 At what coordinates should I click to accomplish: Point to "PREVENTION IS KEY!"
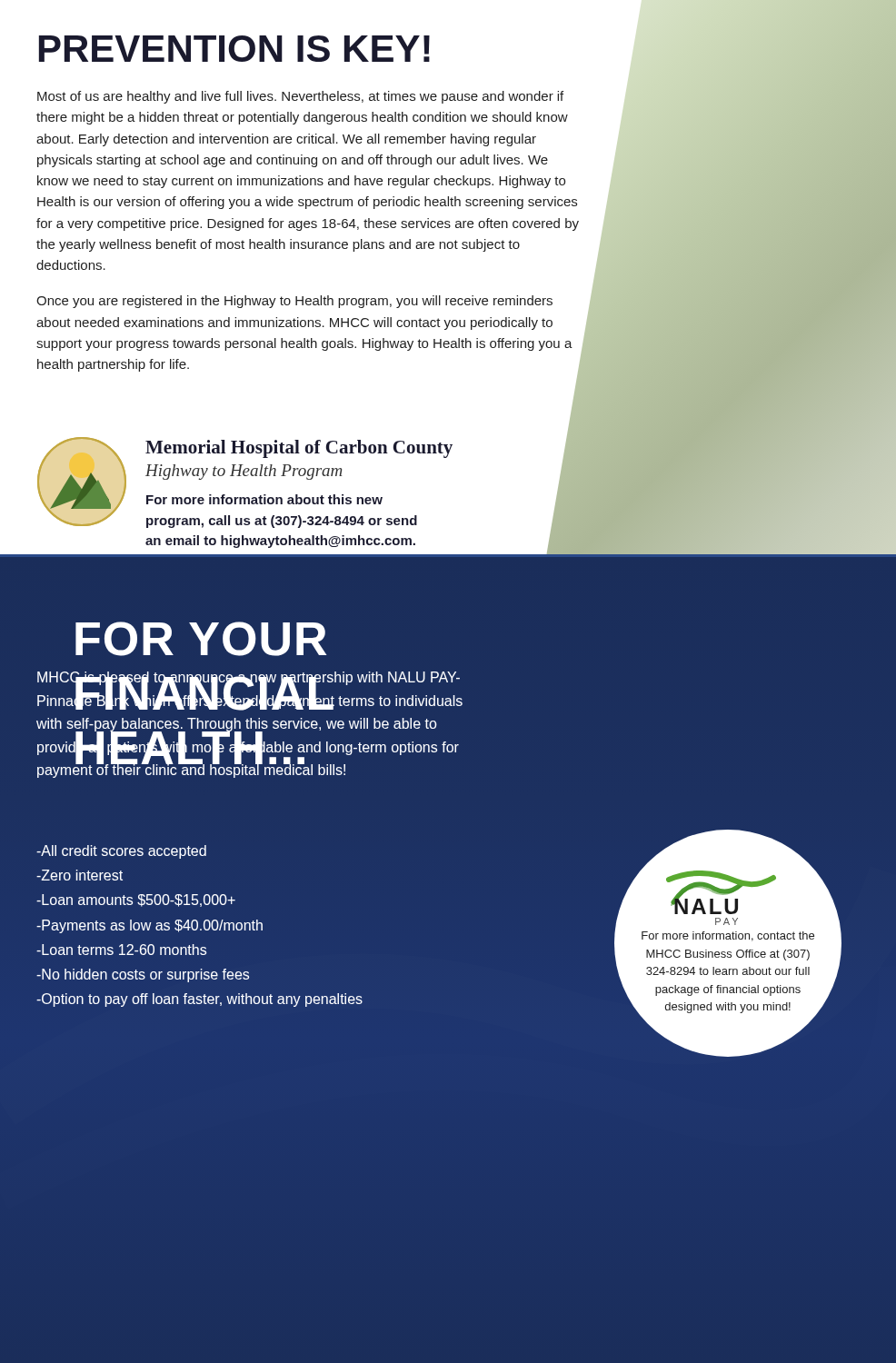click(309, 49)
